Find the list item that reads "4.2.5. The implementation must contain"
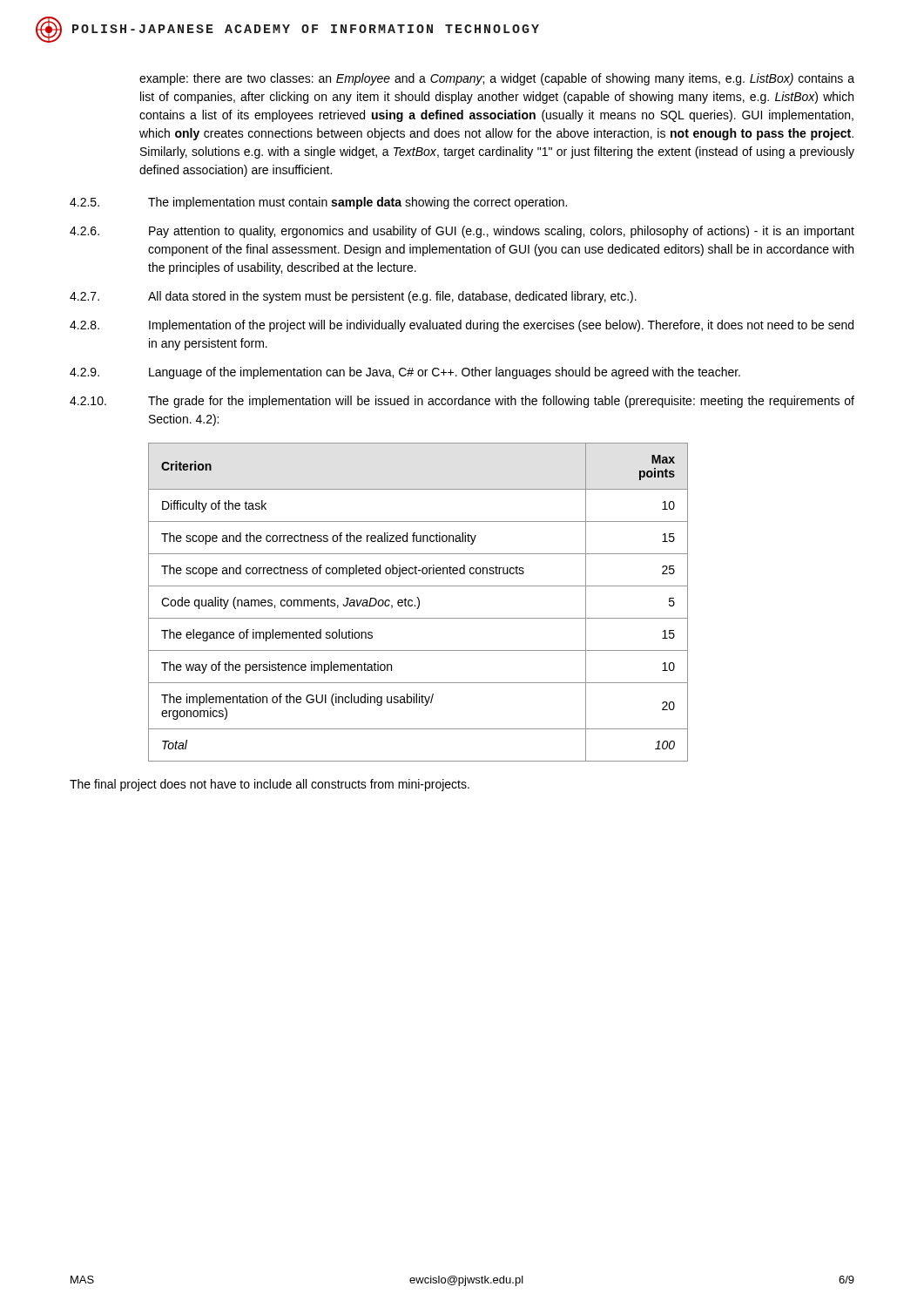The width and height of the screenshot is (924, 1307). pyautogui.click(x=462, y=203)
